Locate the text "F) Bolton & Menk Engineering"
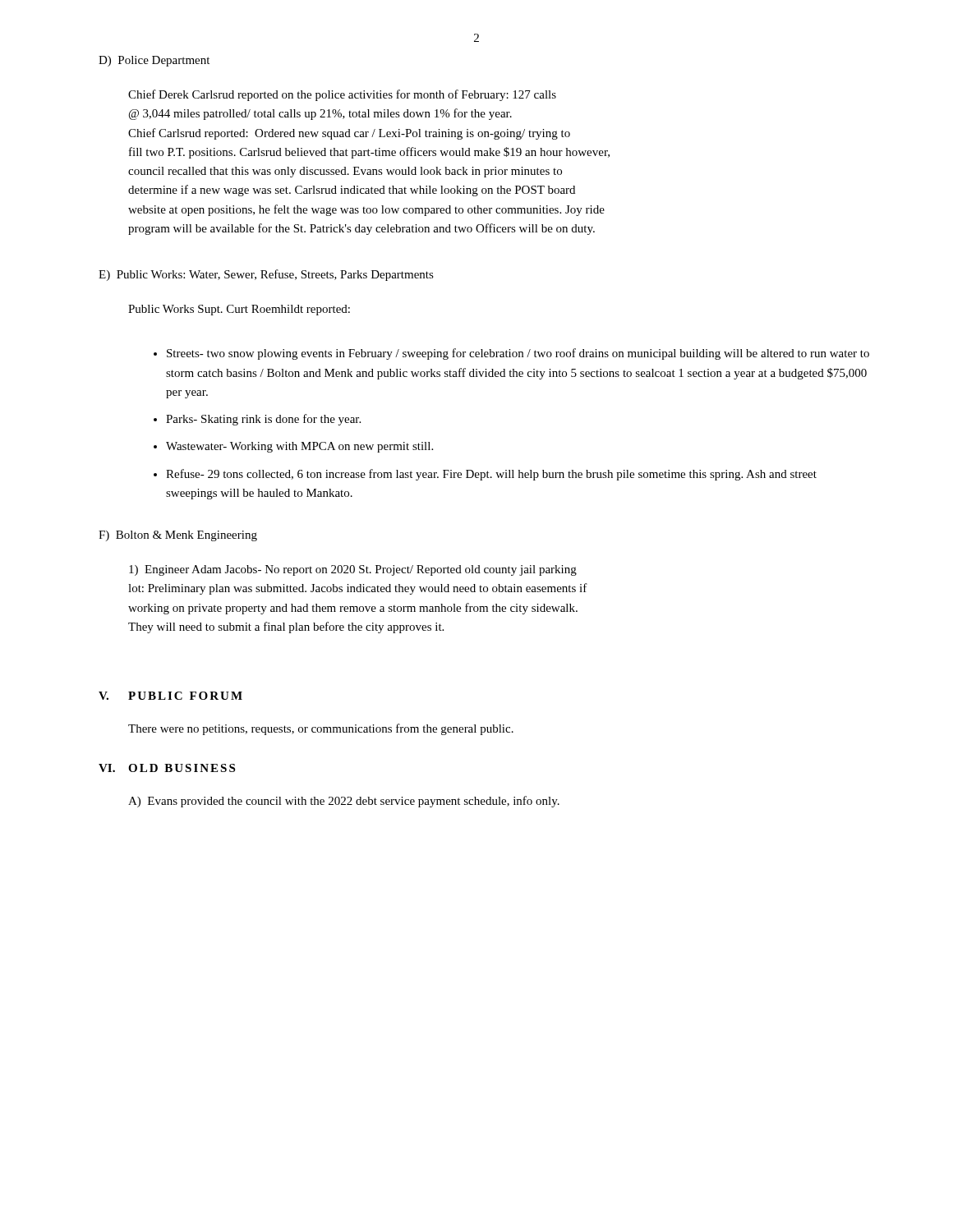The height and width of the screenshot is (1232, 953). click(178, 535)
